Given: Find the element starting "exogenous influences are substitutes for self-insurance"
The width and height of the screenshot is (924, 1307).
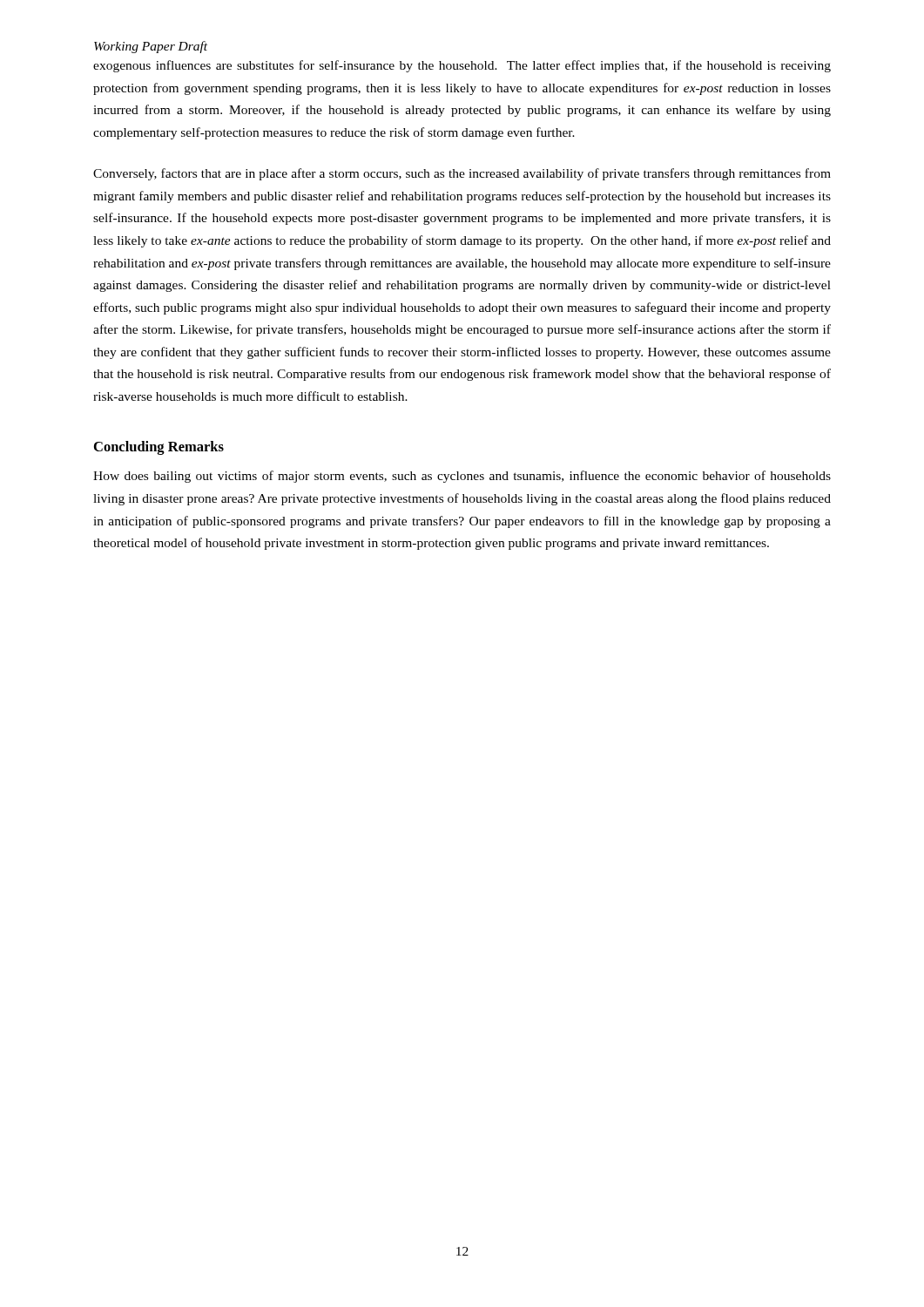Looking at the screenshot, I should click(462, 99).
